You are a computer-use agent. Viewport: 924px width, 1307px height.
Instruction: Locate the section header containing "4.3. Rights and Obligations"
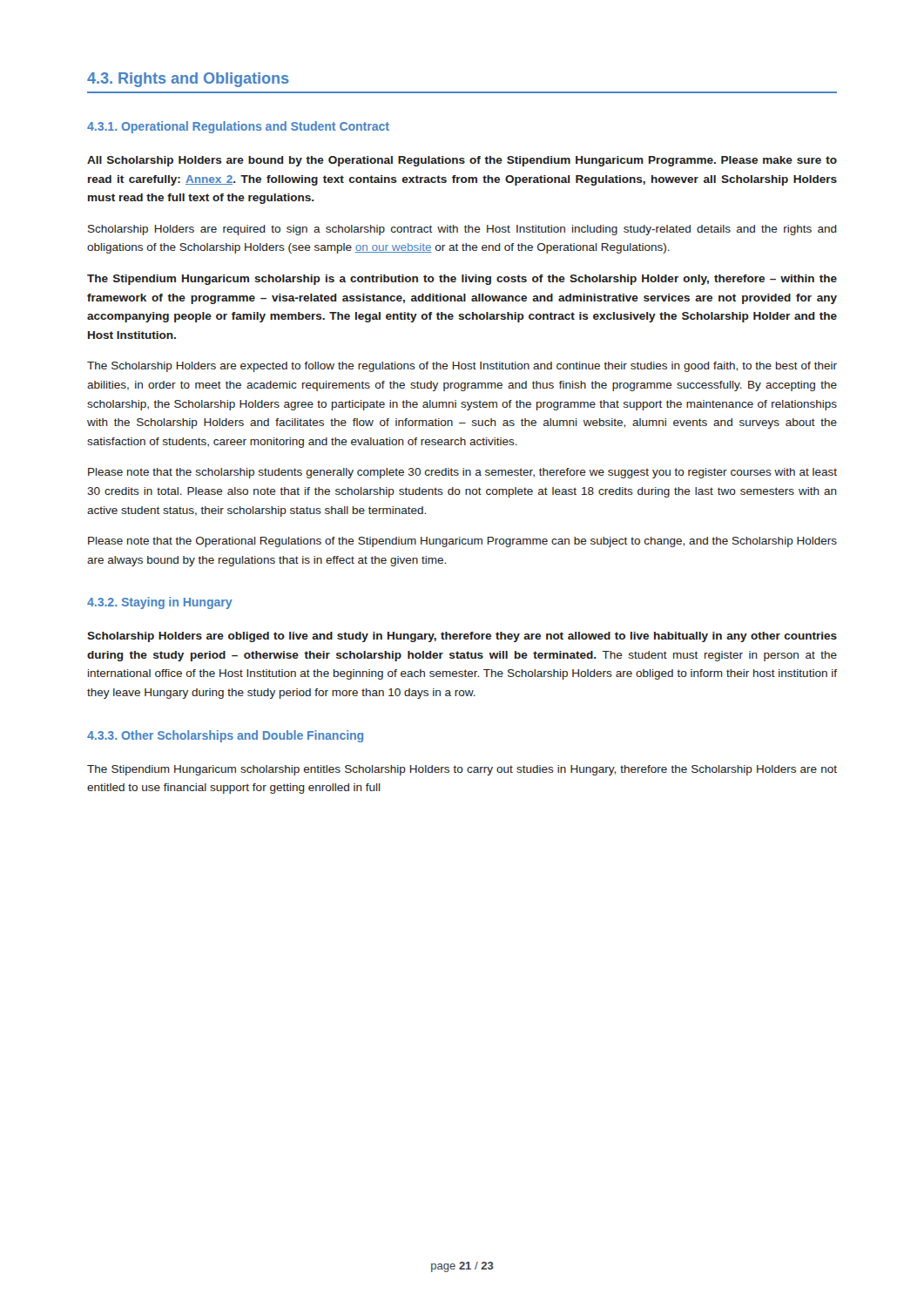462,81
